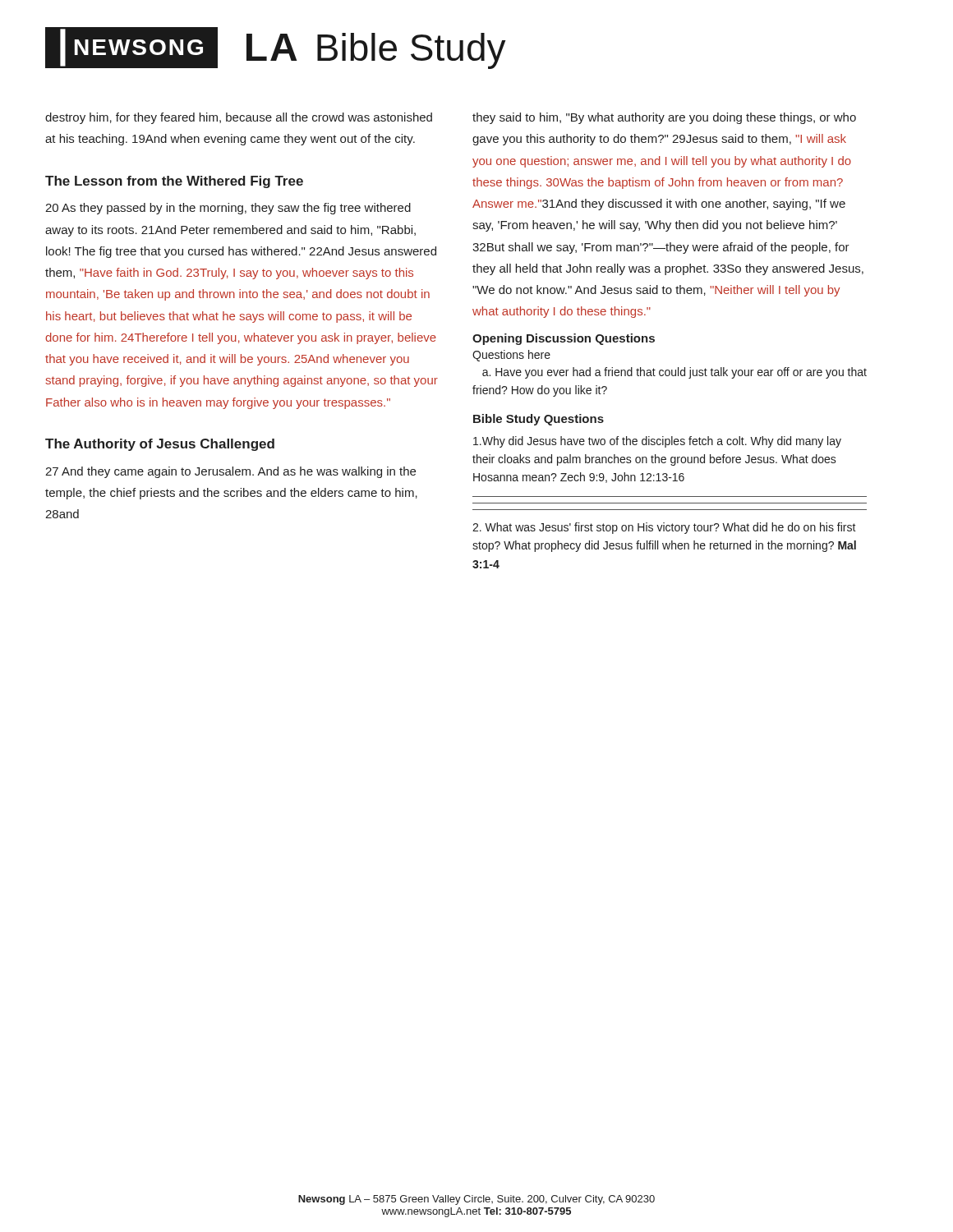Navigate to the text block starting "20 As they passed by"

(241, 305)
